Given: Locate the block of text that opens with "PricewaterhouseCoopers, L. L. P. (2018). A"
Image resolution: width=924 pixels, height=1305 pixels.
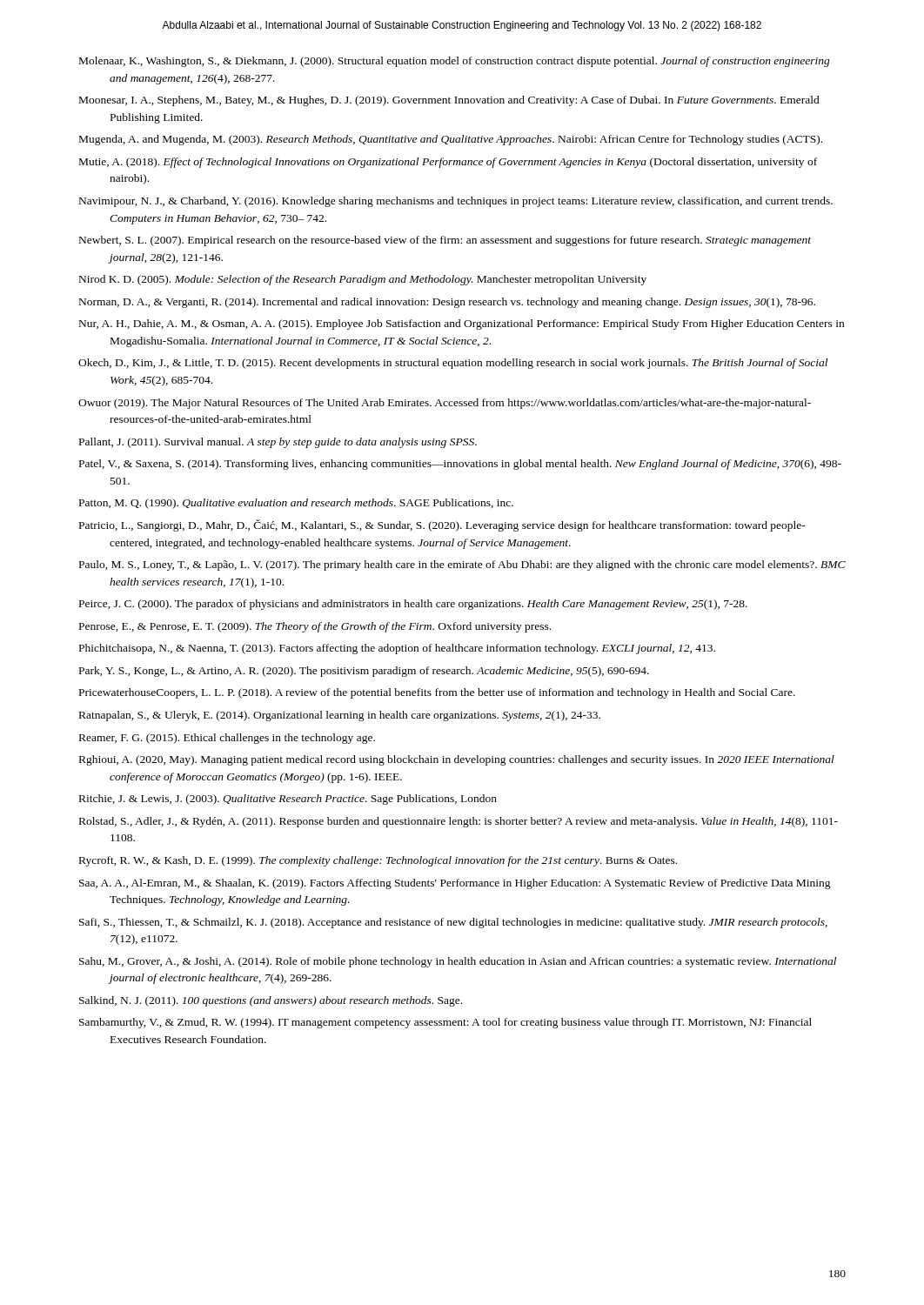Looking at the screenshot, I should pyautogui.click(x=437, y=692).
